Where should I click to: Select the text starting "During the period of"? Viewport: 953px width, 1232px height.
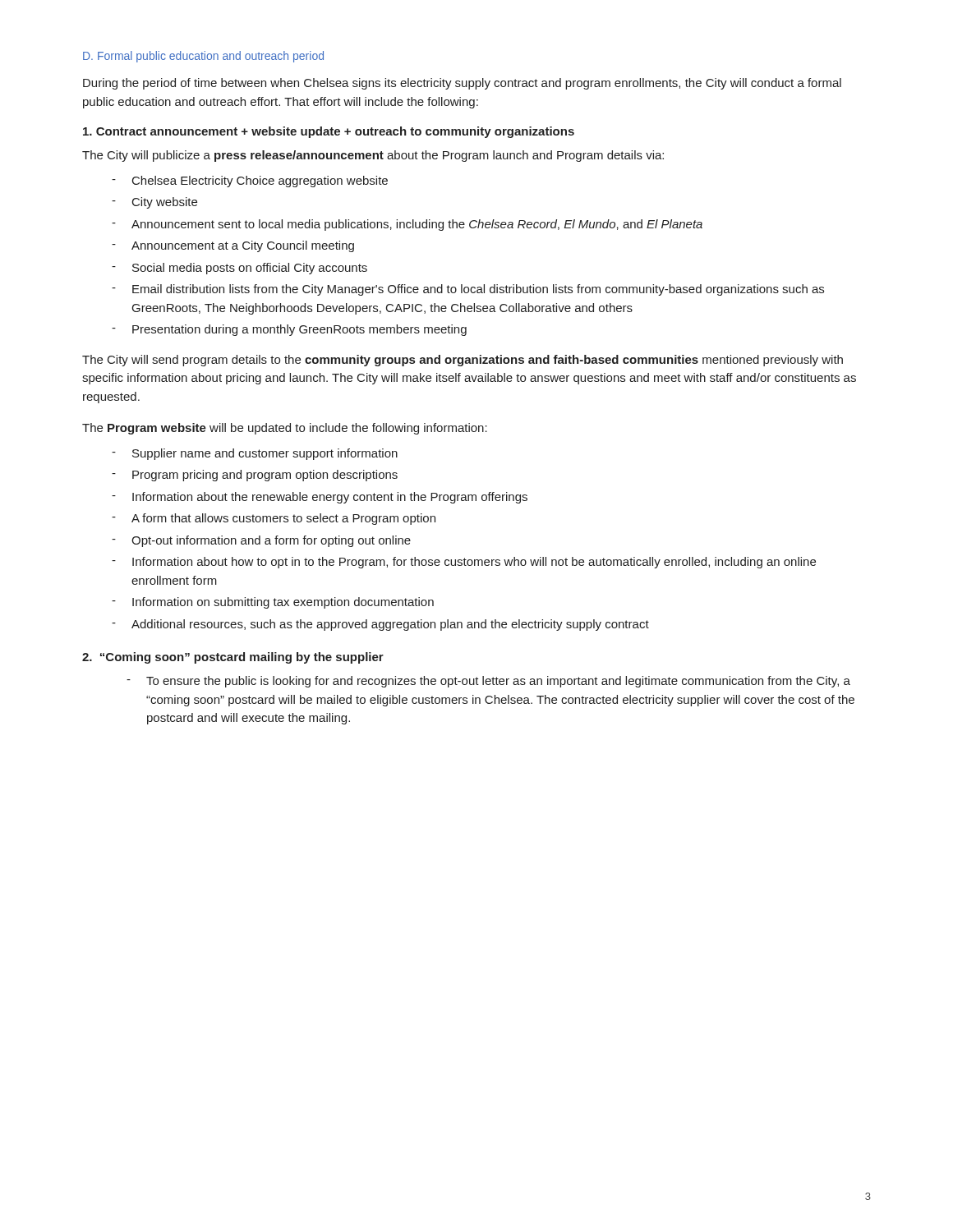462,92
